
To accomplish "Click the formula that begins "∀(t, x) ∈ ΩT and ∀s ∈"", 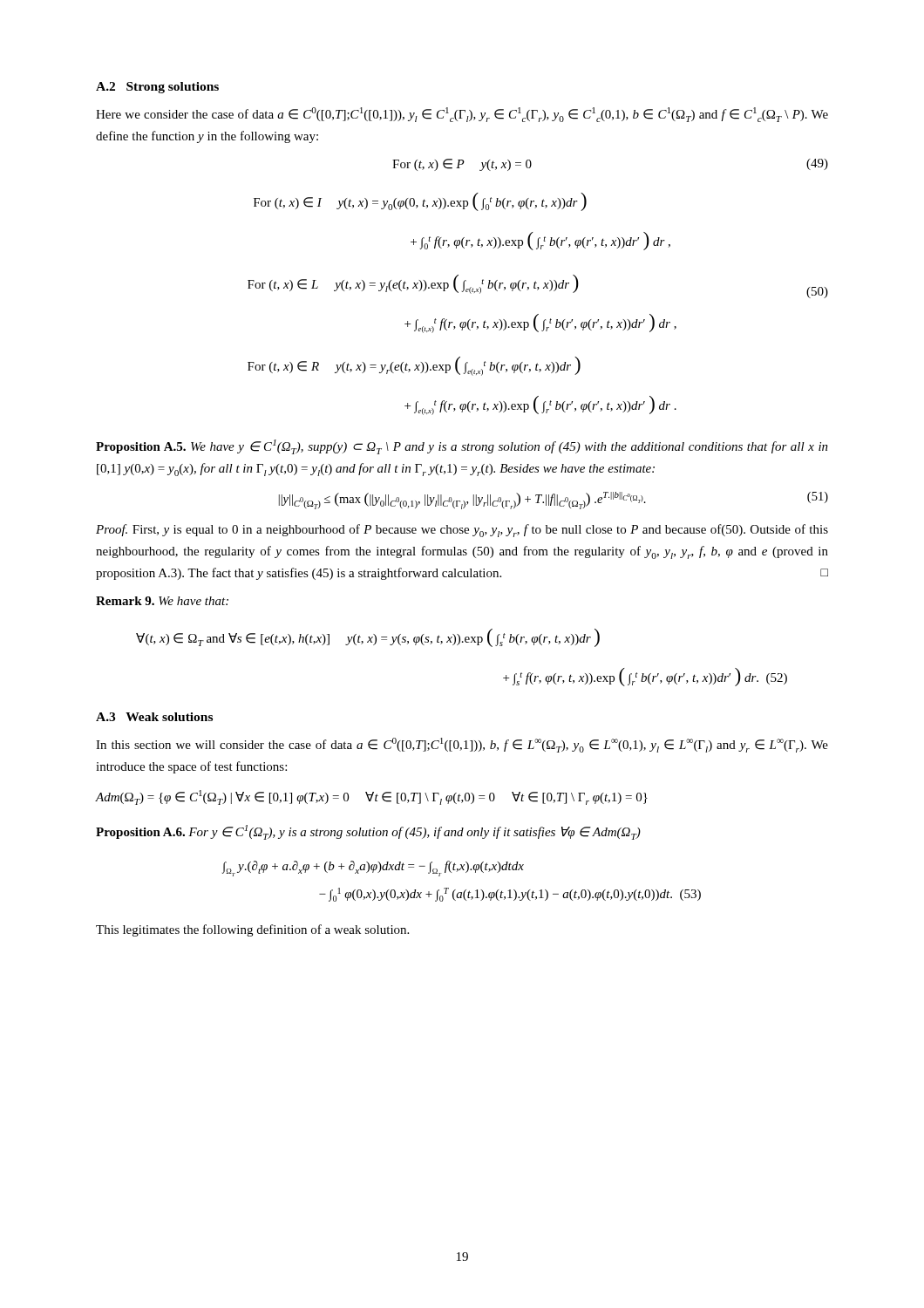I will [368, 638].
